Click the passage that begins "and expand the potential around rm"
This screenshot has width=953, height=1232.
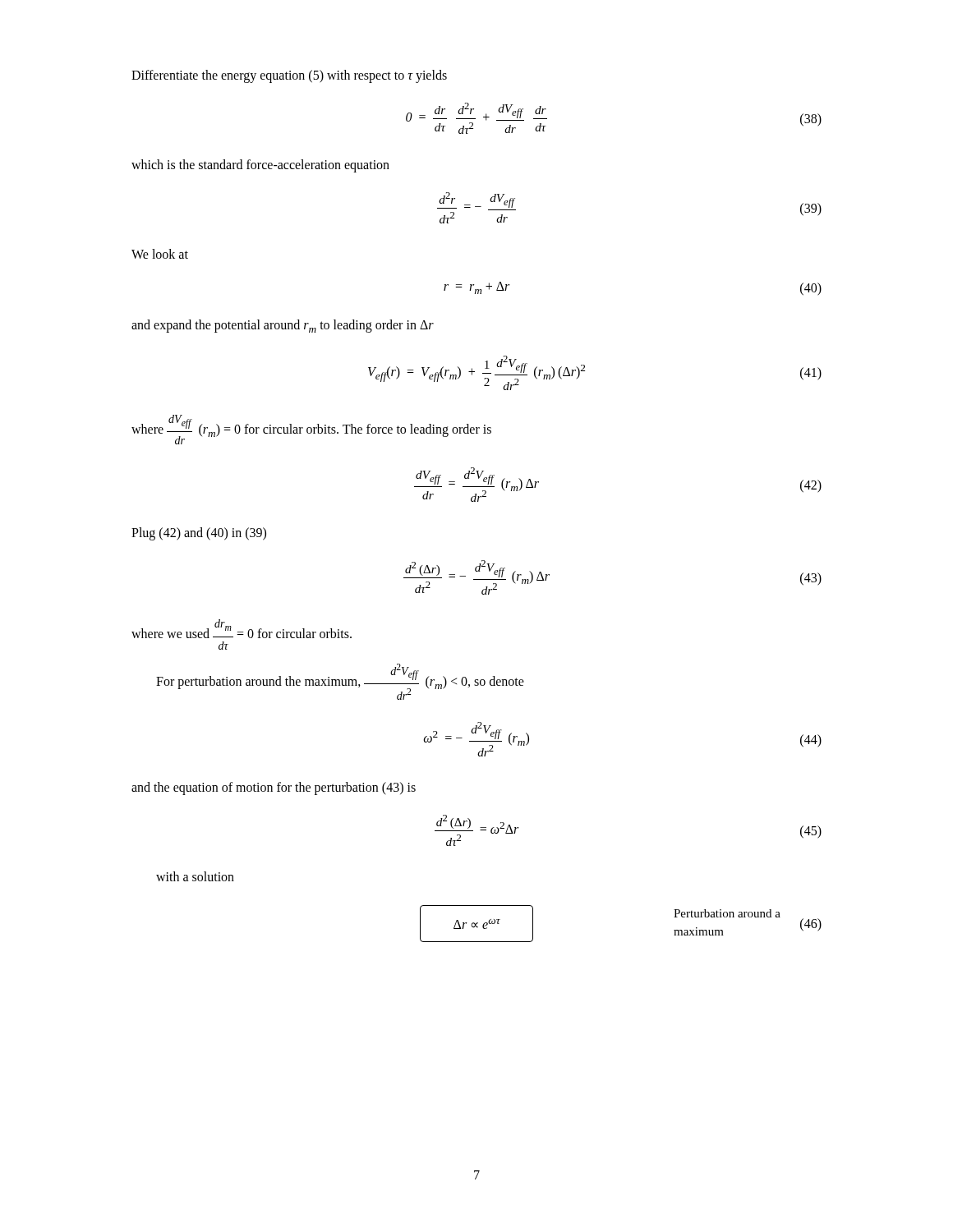tap(282, 327)
